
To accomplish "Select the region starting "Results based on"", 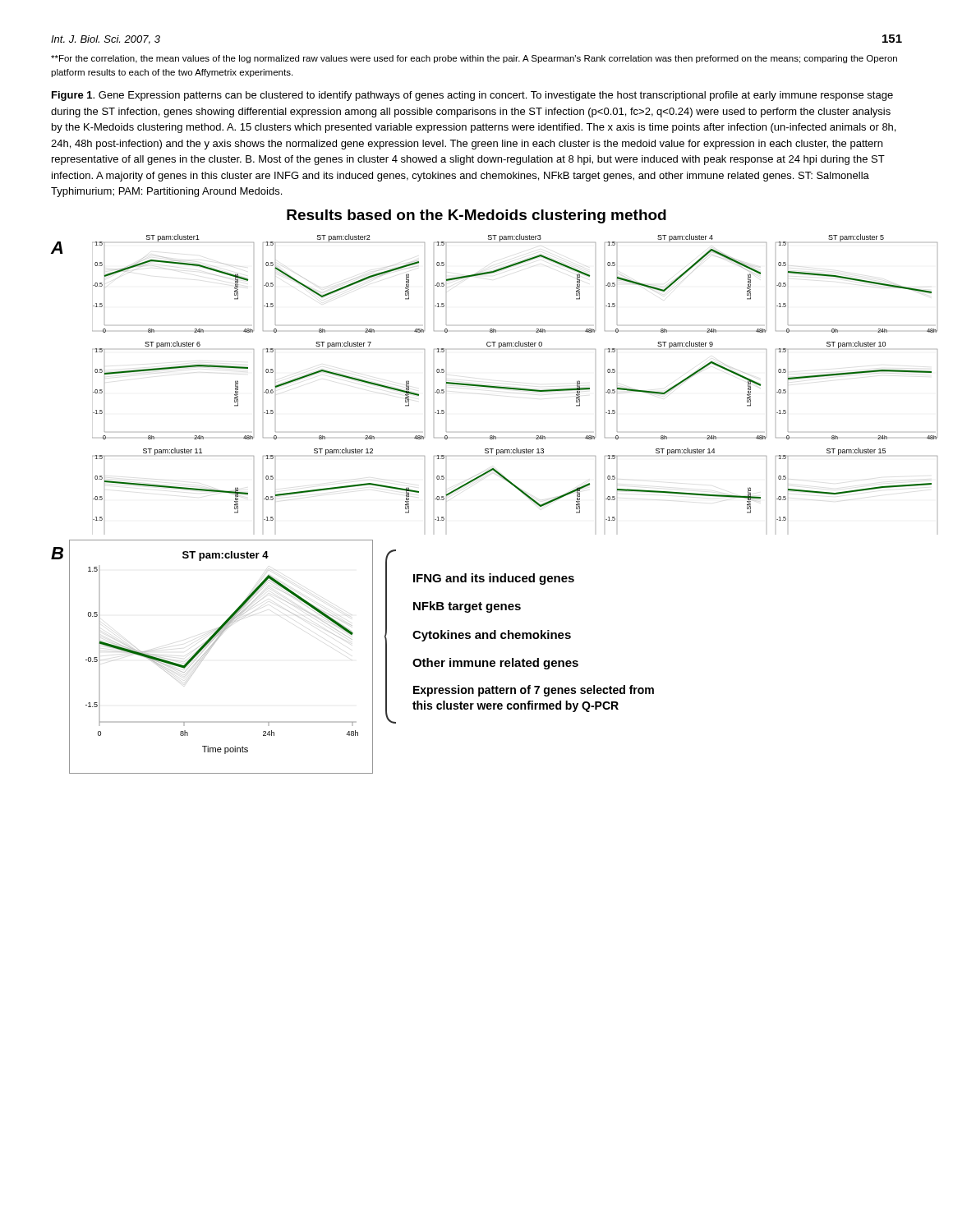I will point(476,215).
